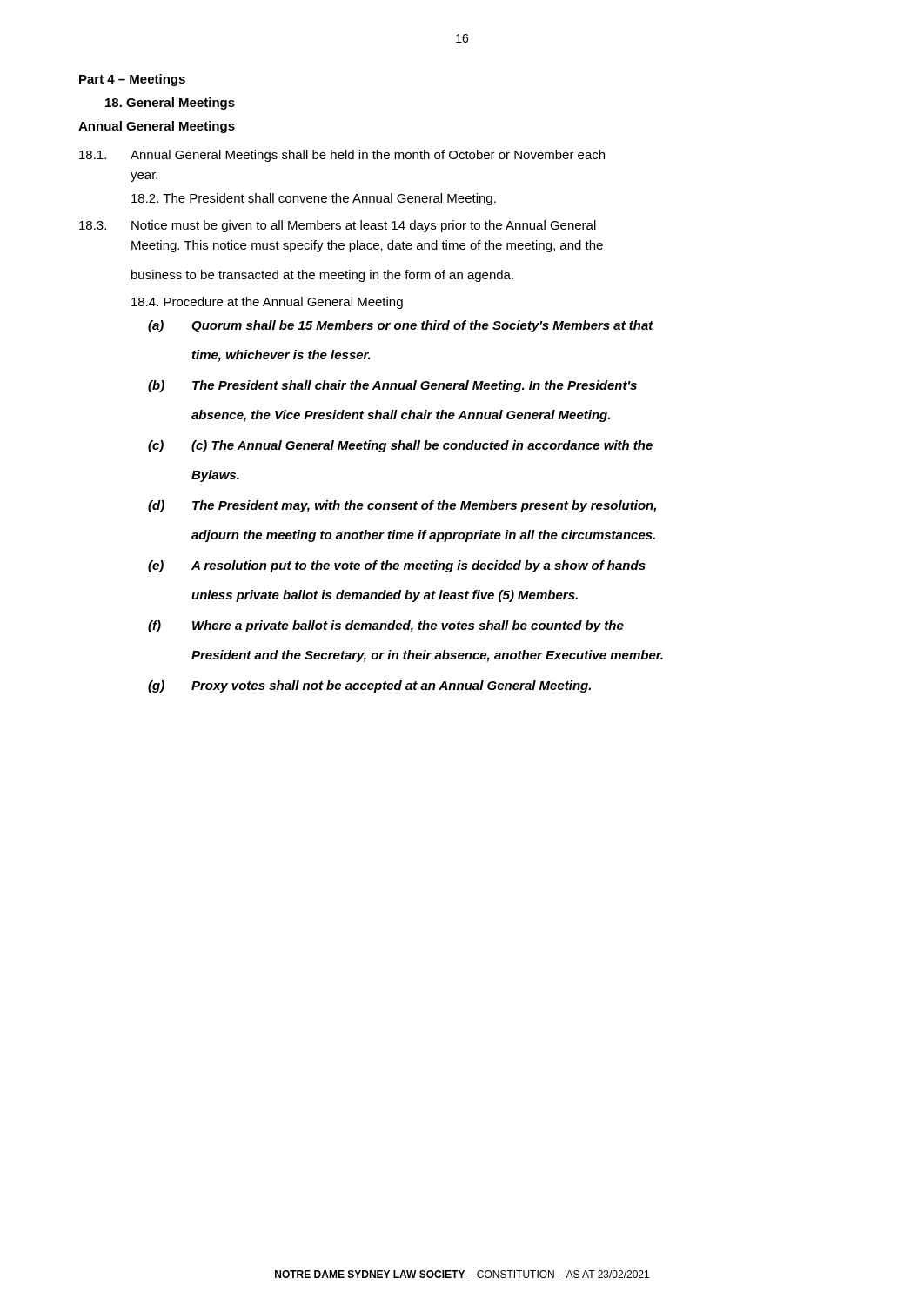Find "4. Procedure at the Annual General Meeting" on this page
924x1305 pixels.
(x=267, y=301)
